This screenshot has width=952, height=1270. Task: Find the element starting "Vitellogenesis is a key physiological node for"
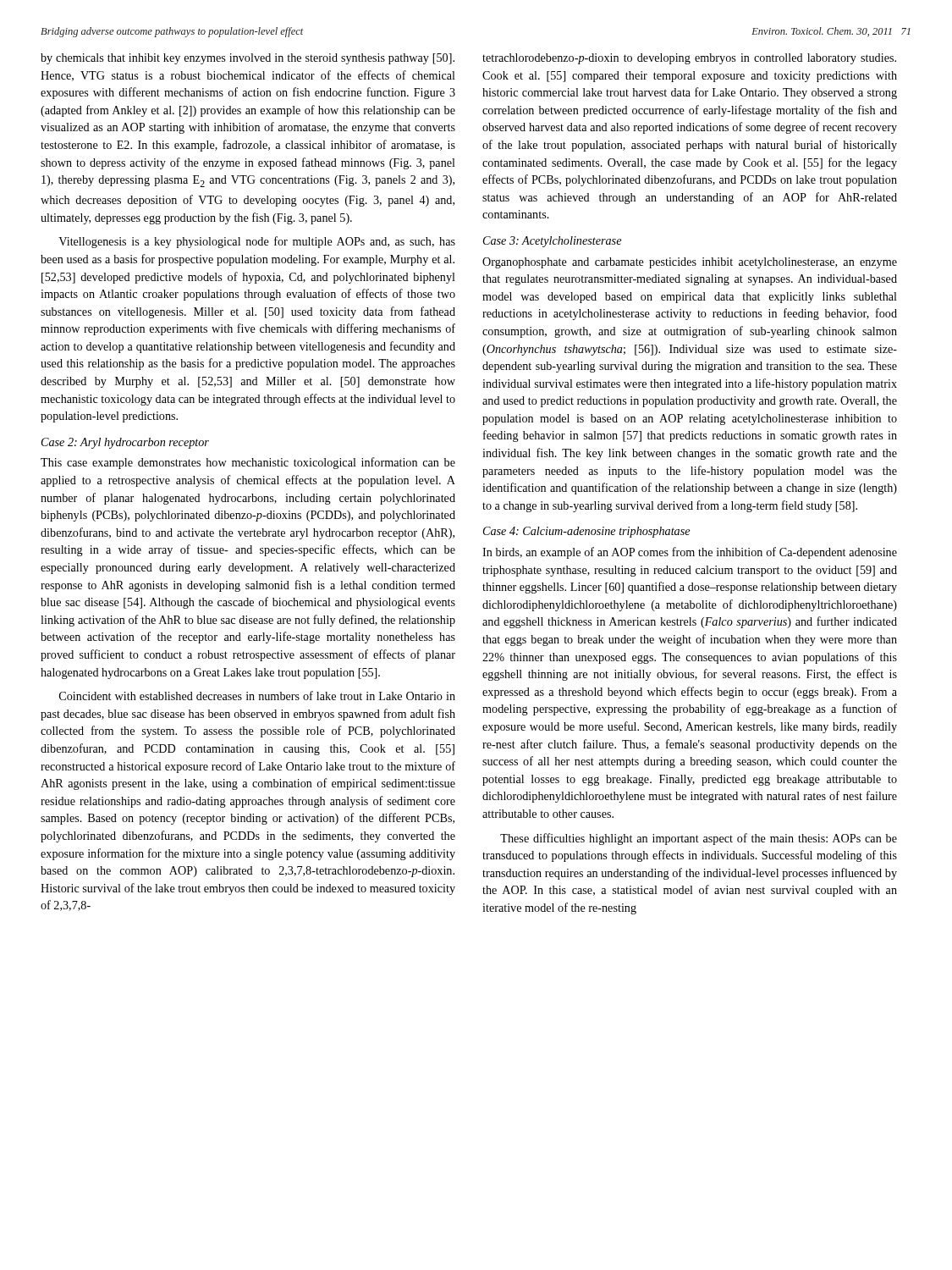[248, 329]
